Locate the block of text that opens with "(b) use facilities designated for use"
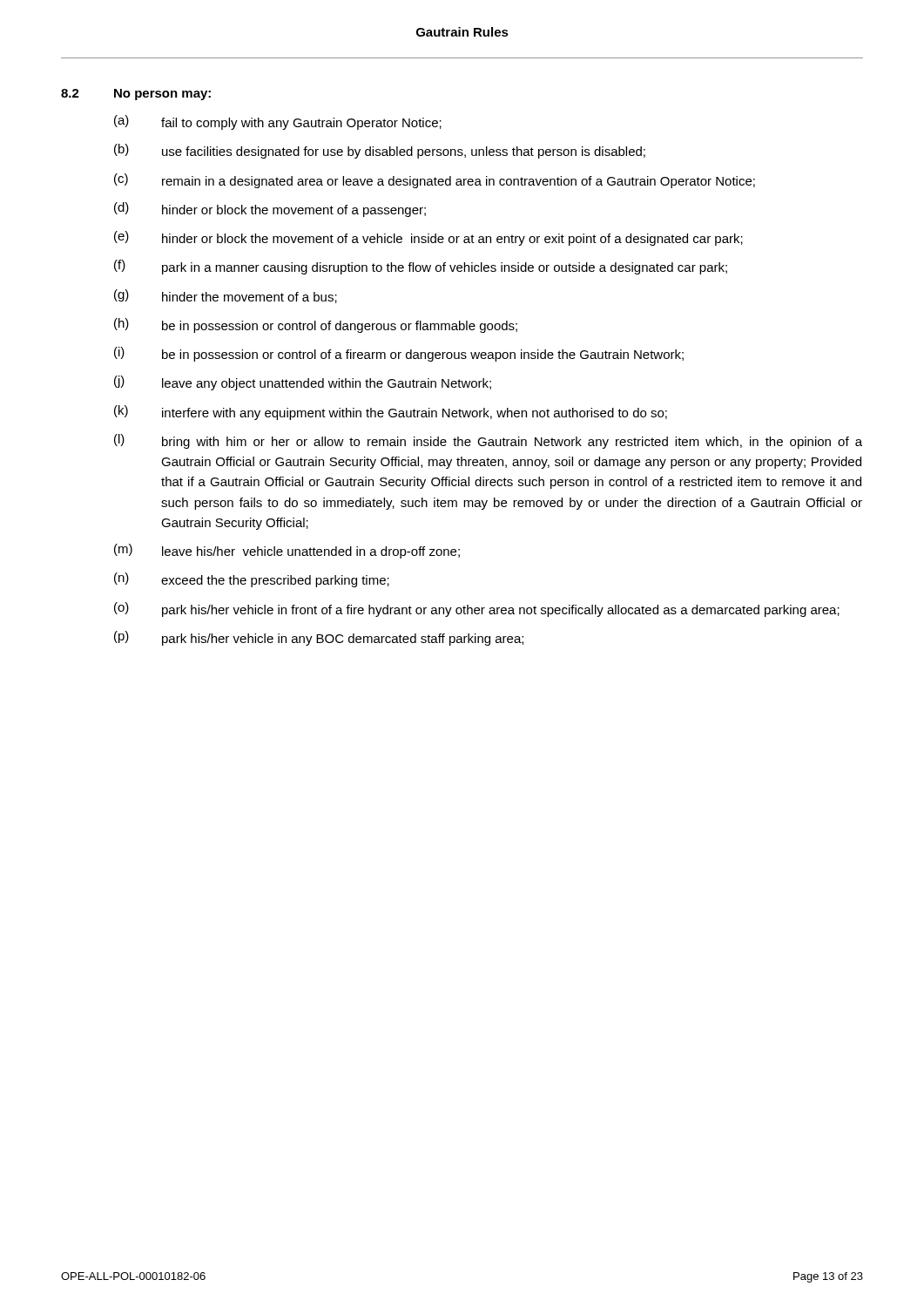 point(488,152)
